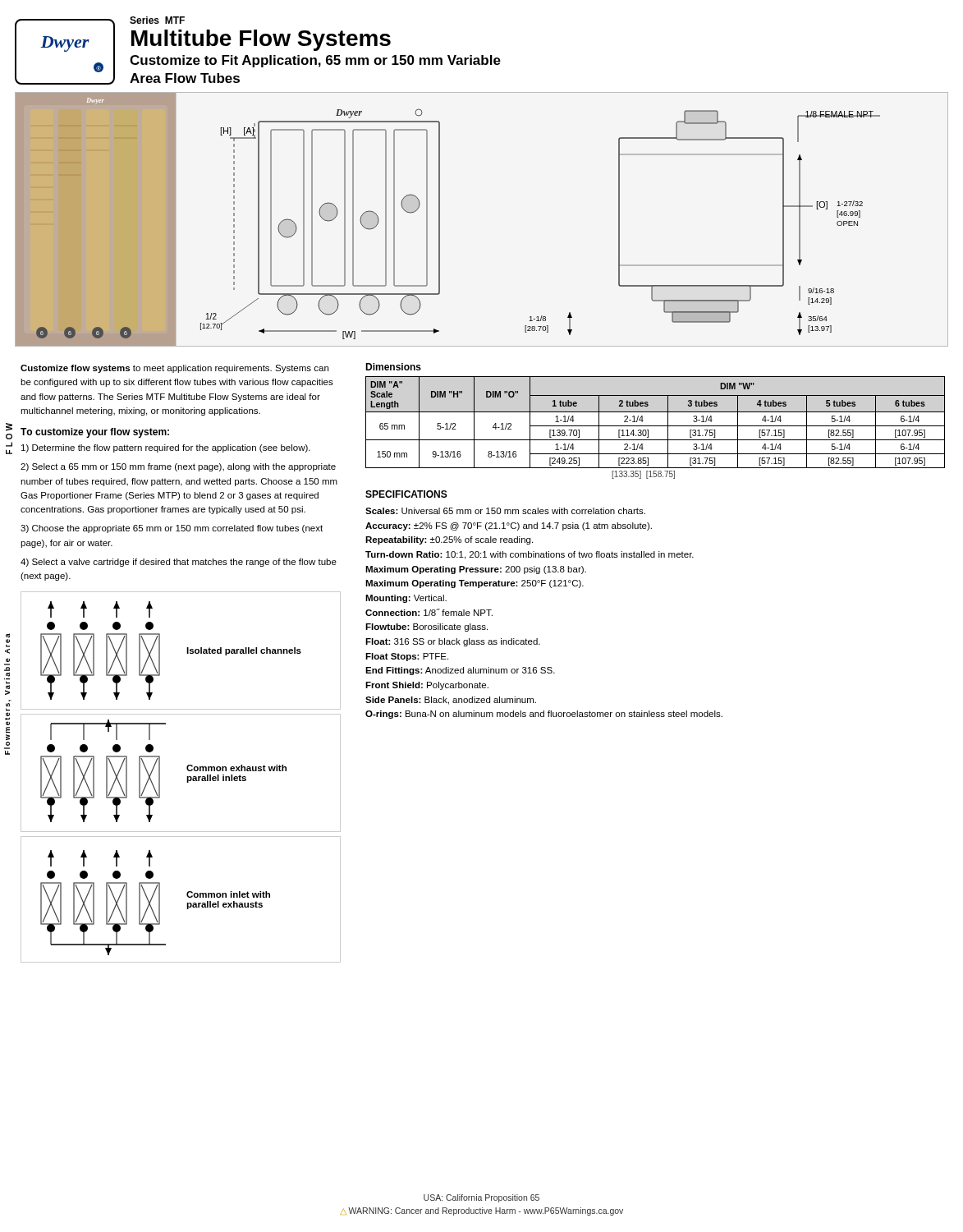Viewport: 963px width, 1232px height.
Task: Locate the region starting "Float: 316 SS or black"
Action: click(x=453, y=642)
